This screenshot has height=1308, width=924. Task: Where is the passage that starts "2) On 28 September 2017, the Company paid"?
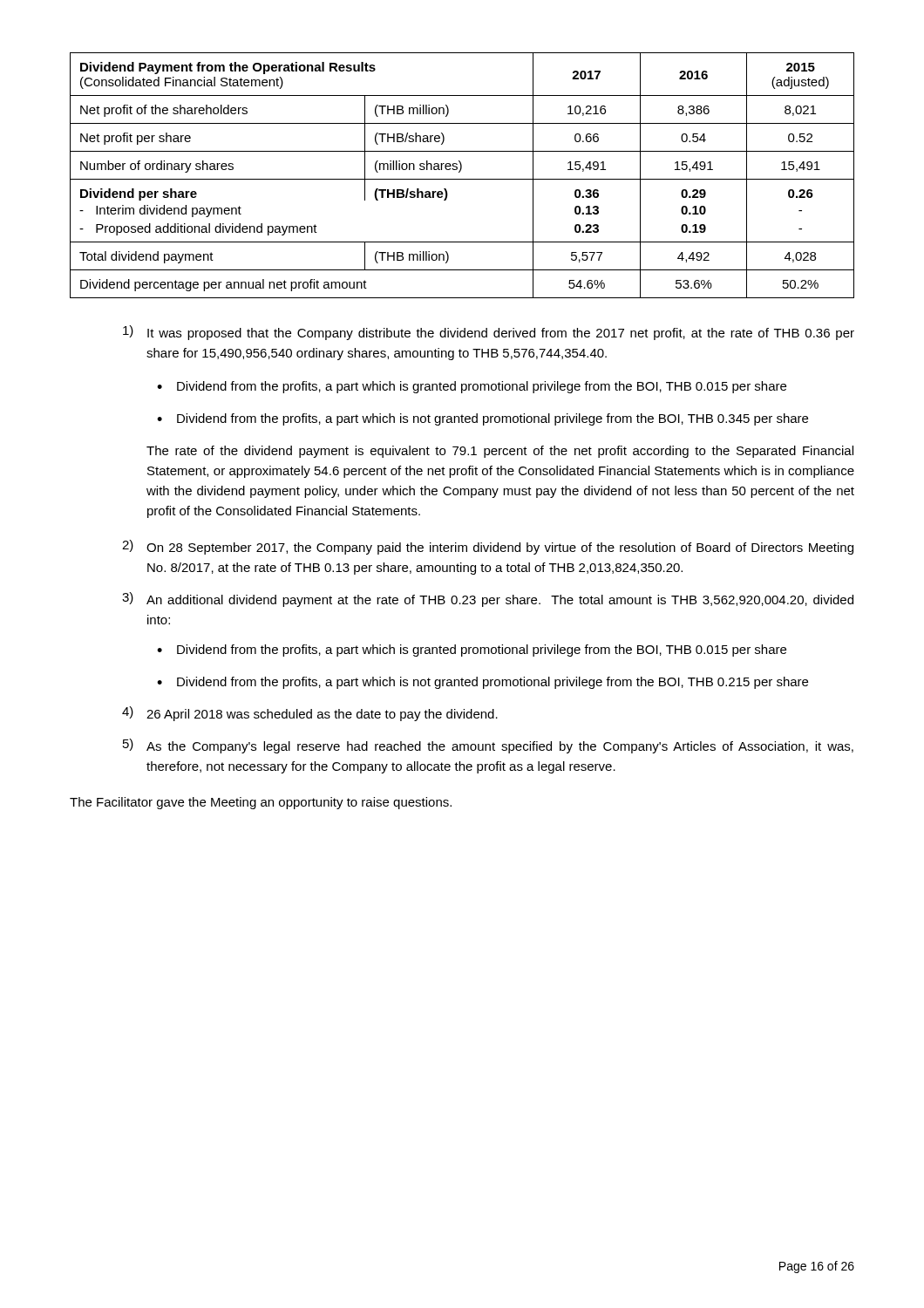(488, 557)
